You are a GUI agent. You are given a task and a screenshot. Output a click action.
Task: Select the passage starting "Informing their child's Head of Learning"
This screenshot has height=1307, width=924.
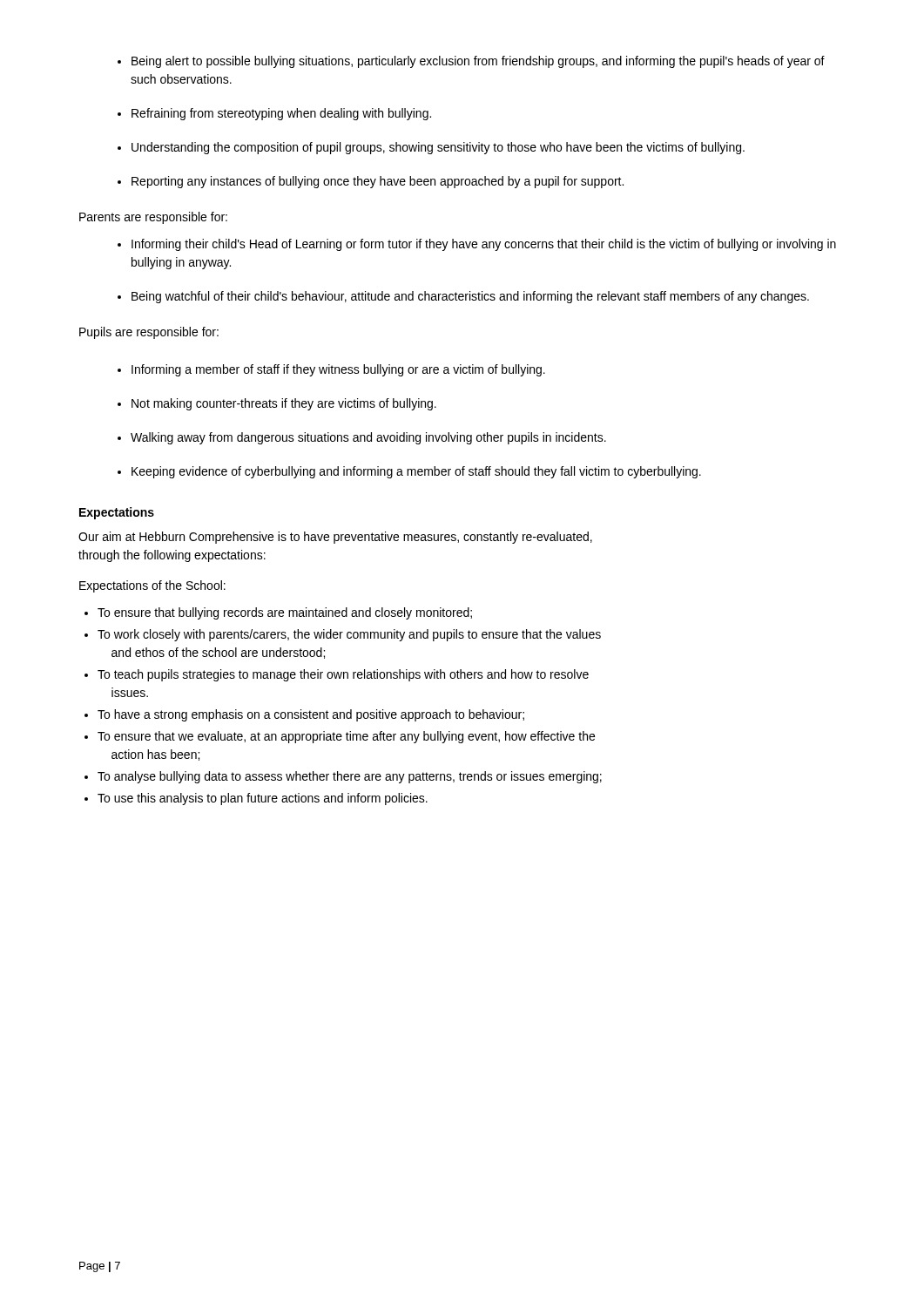pos(484,253)
